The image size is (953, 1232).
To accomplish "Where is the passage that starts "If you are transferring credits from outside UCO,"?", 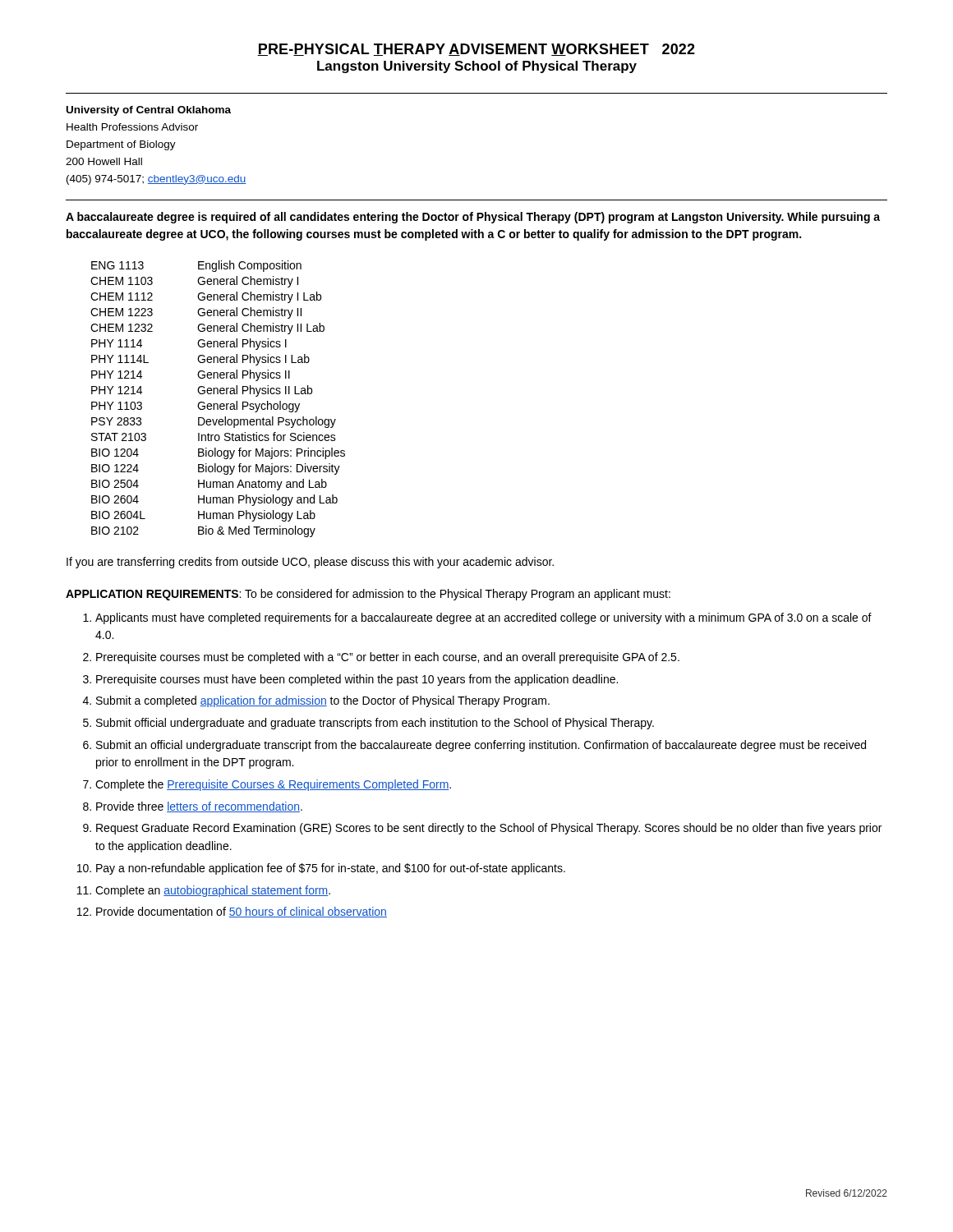I will pyautogui.click(x=310, y=561).
